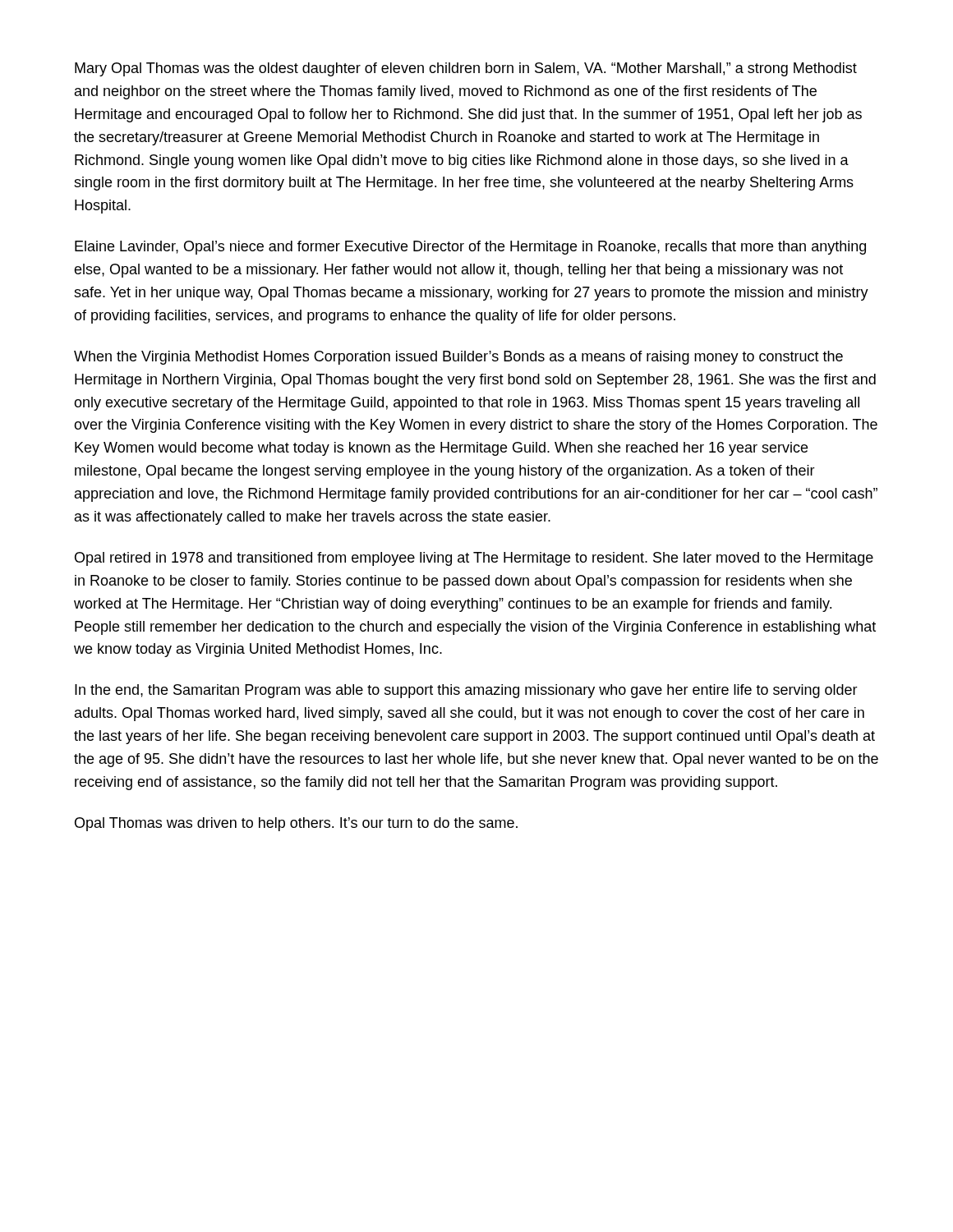The image size is (953, 1232).
Task: Select the text block starting "When the Virginia Methodist Homes Corporation issued"
Action: point(476,436)
